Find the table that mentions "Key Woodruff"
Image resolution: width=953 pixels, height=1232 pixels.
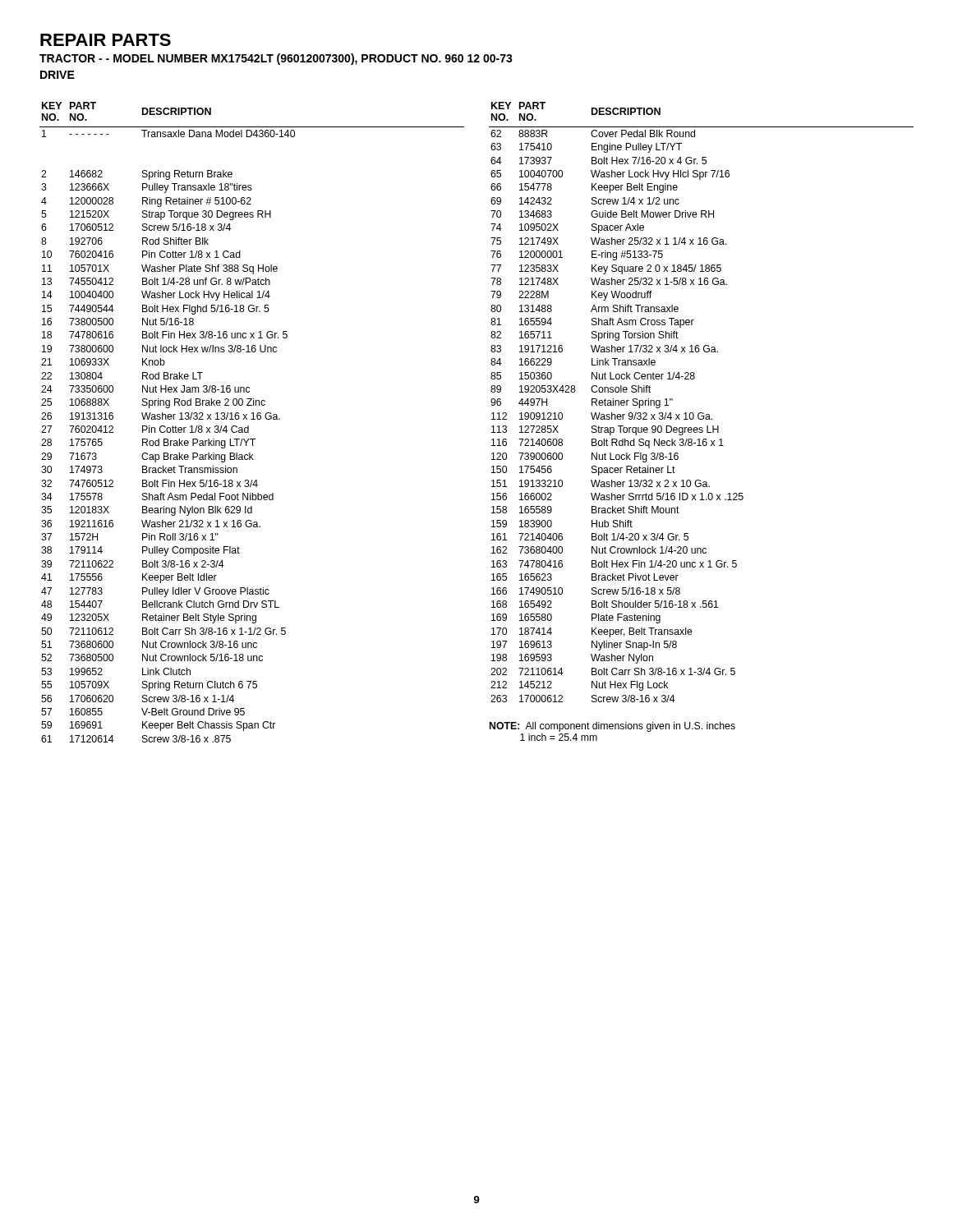click(x=701, y=422)
